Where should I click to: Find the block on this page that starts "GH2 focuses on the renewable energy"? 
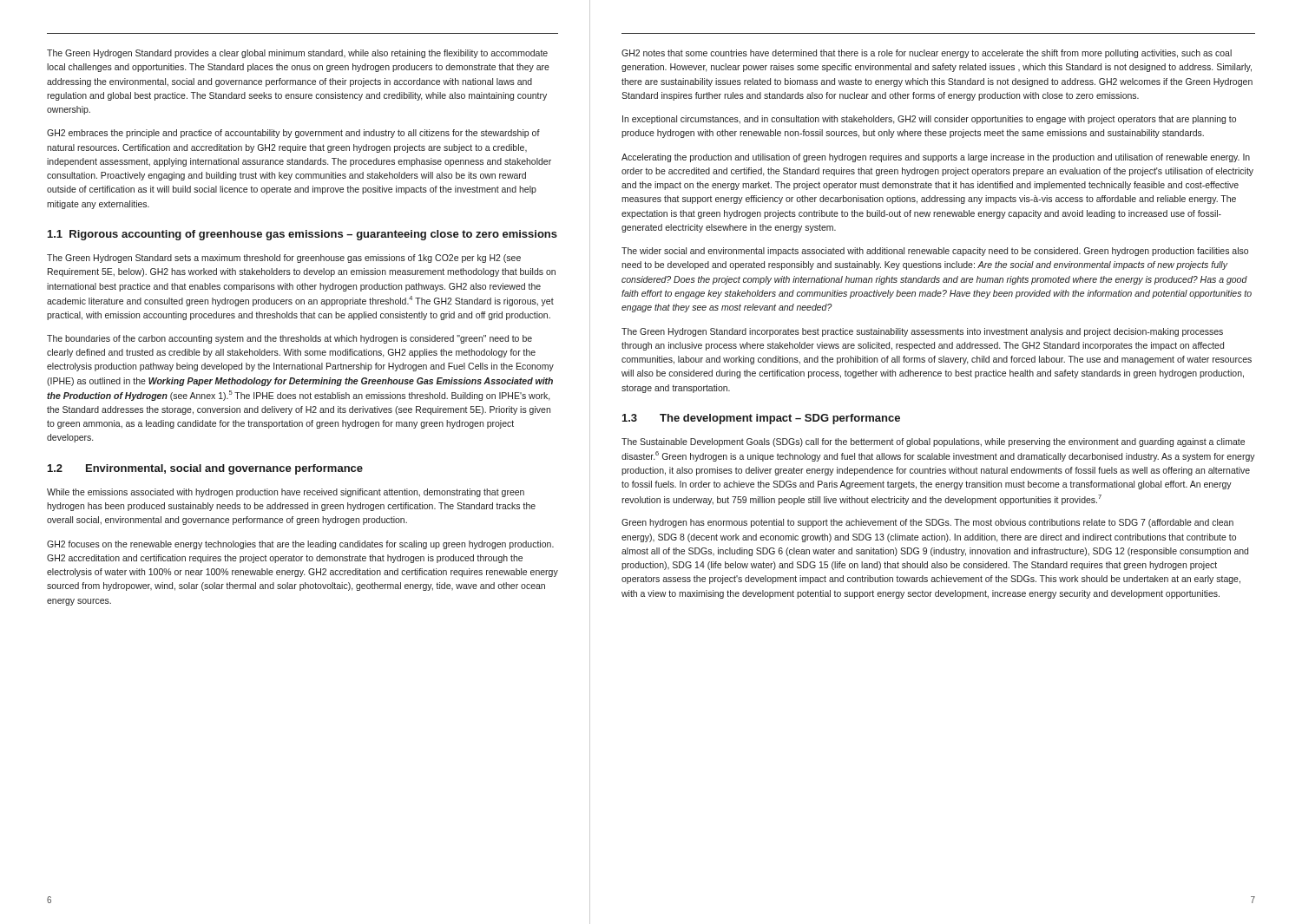(x=302, y=572)
